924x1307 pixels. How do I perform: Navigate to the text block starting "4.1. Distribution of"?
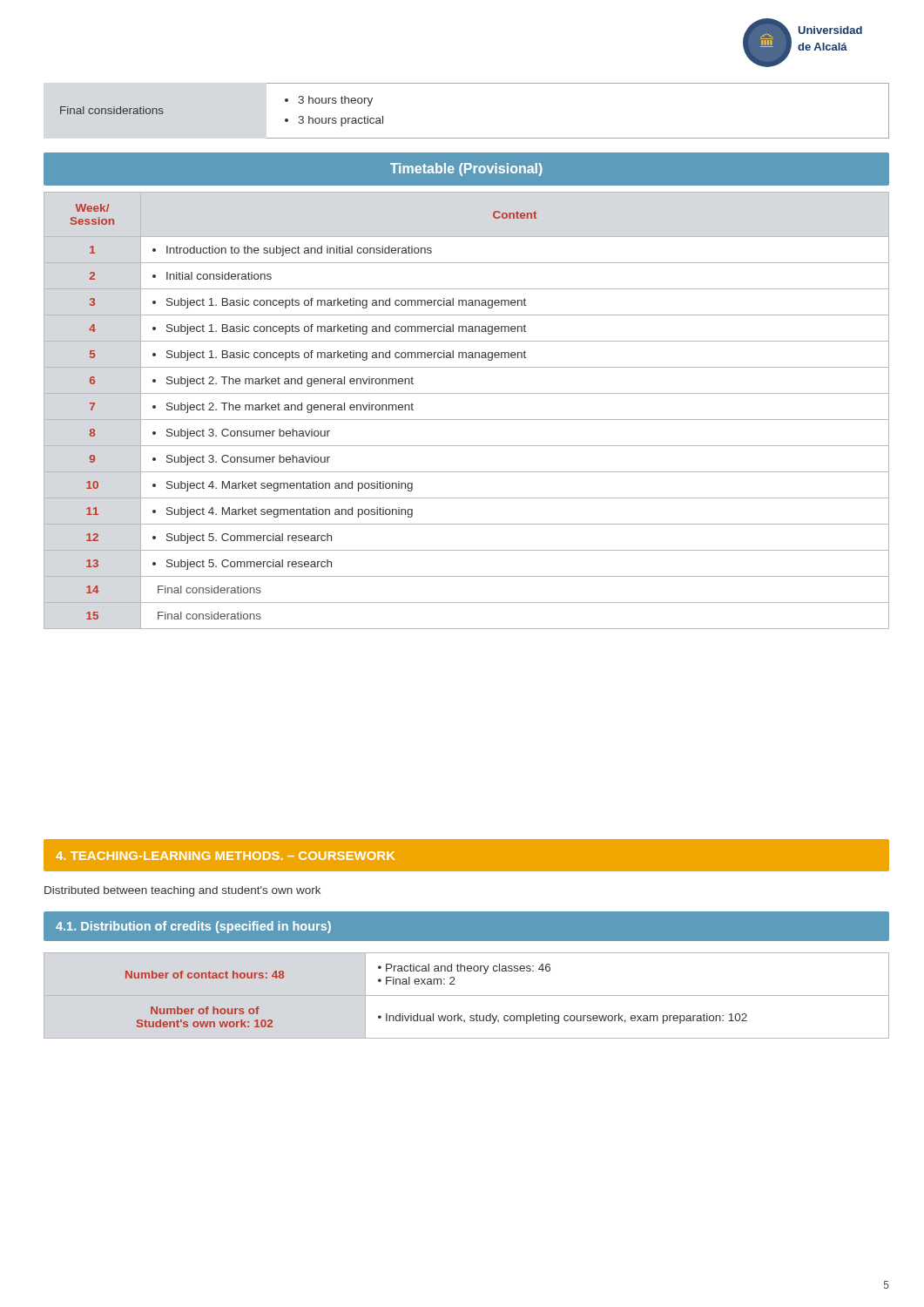point(194,926)
